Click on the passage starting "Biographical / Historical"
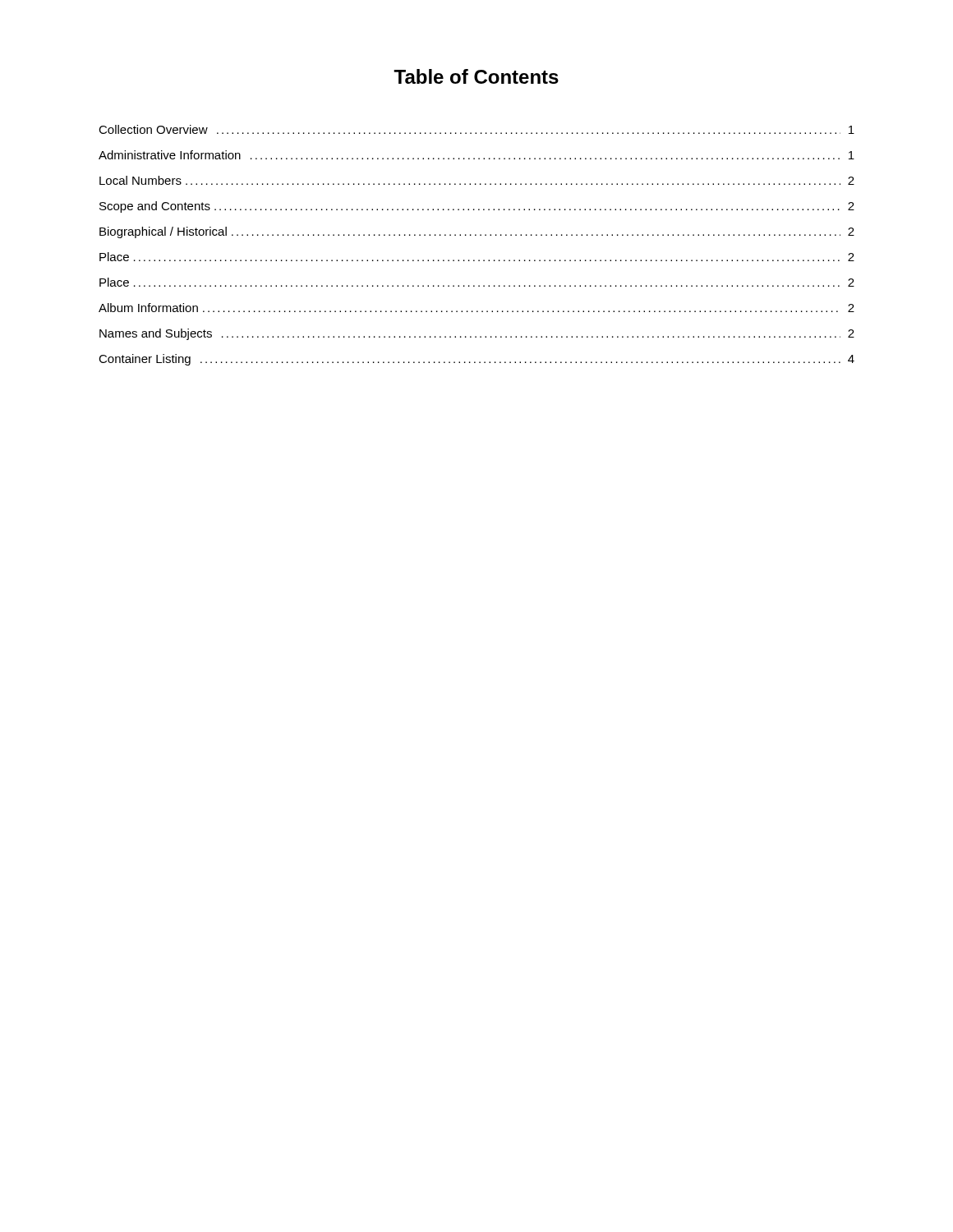 coord(476,232)
